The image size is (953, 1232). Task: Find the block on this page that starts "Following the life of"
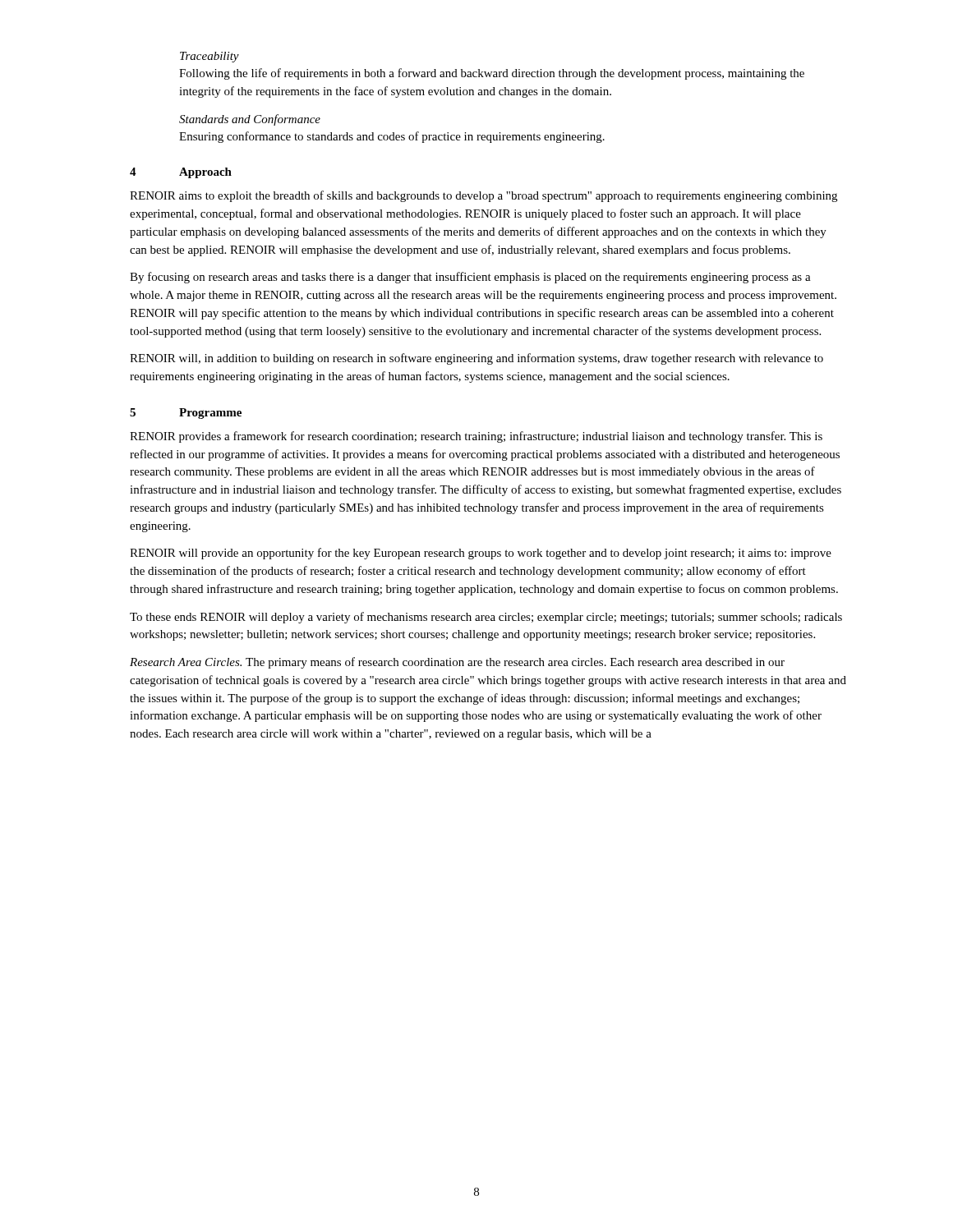tap(513, 83)
